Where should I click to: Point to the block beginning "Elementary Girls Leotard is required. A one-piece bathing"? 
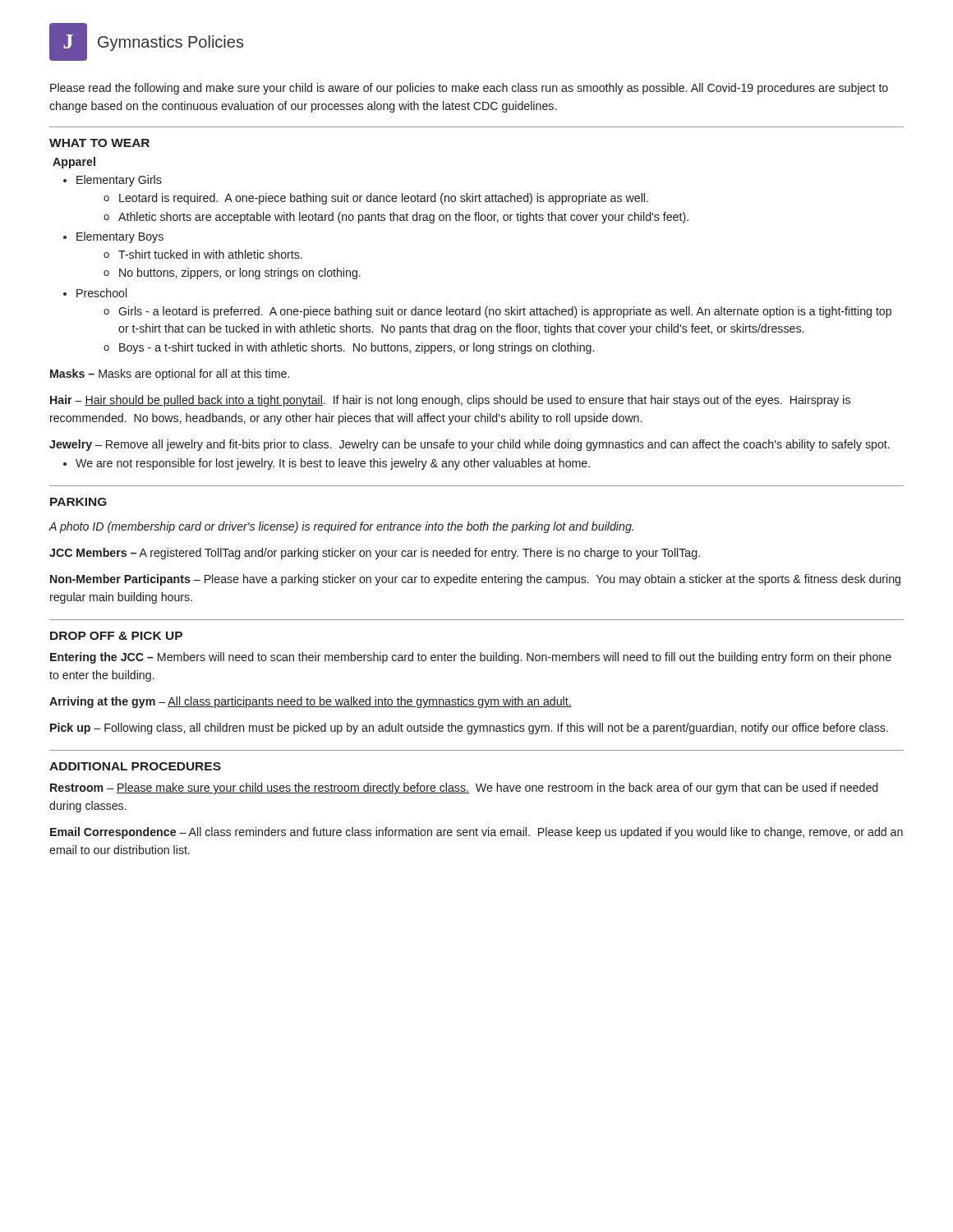pyautogui.click(x=490, y=200)
